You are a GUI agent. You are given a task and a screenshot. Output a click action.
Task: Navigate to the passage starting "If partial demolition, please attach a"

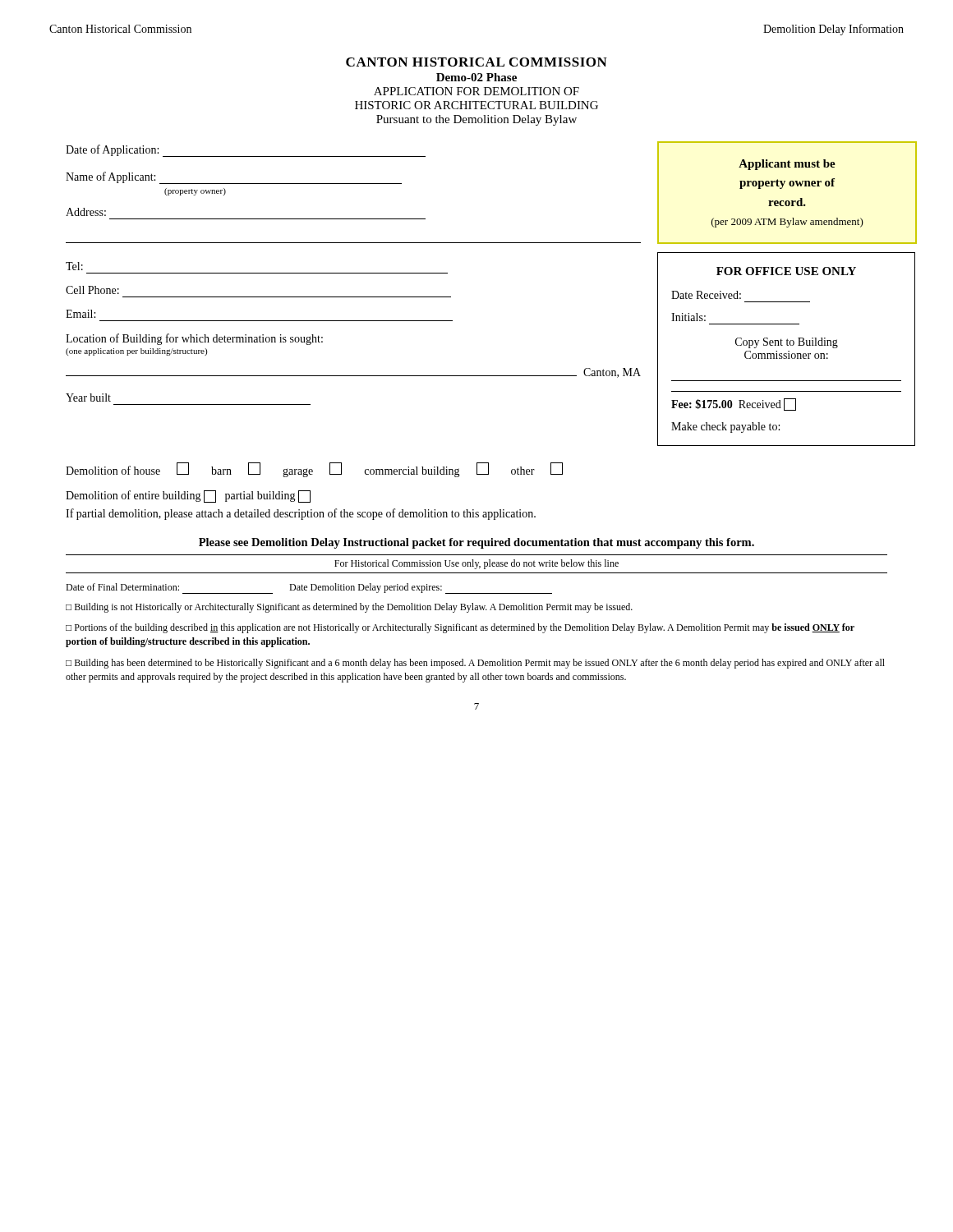301,513
